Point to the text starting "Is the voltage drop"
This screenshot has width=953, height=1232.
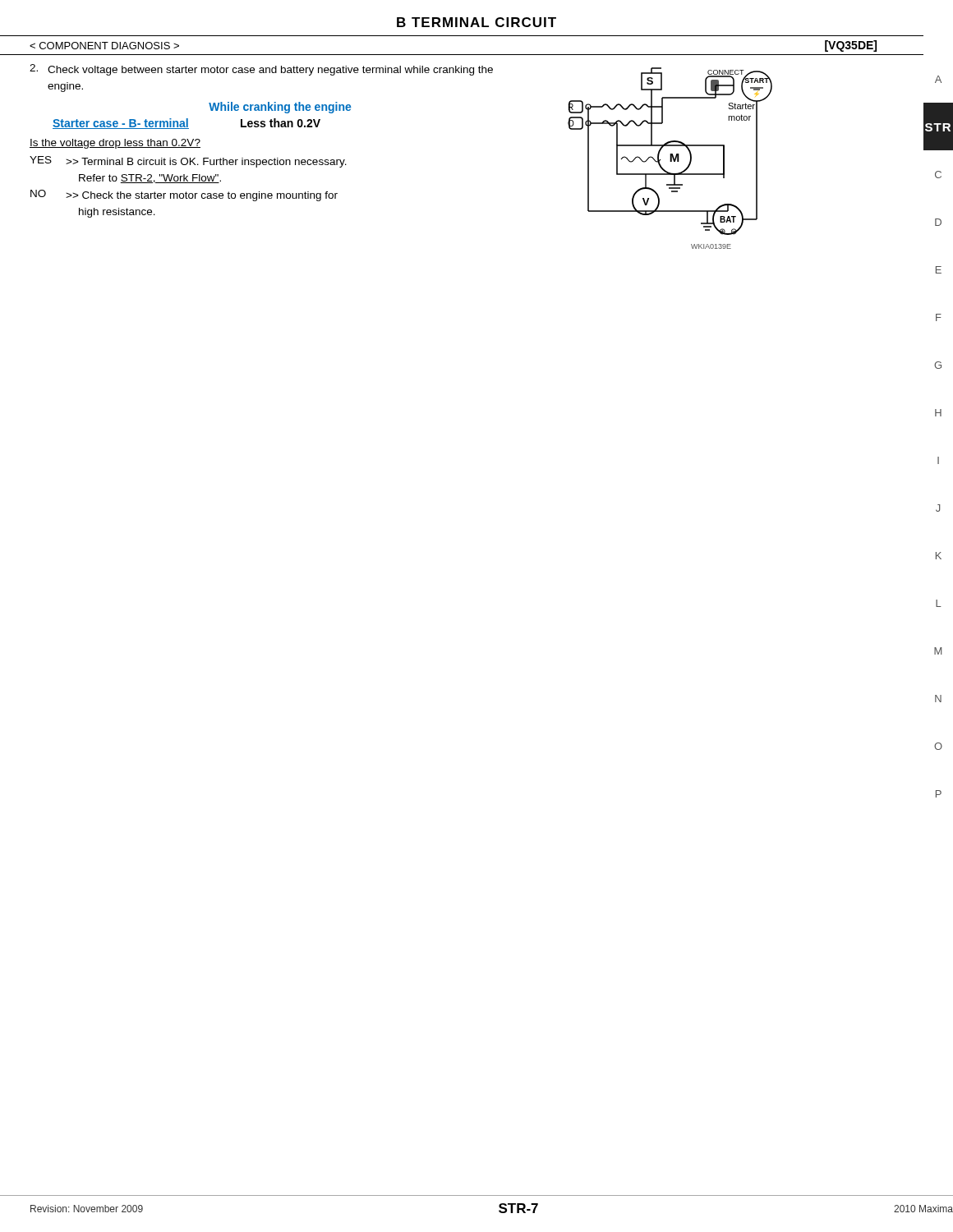click(115, 143)
